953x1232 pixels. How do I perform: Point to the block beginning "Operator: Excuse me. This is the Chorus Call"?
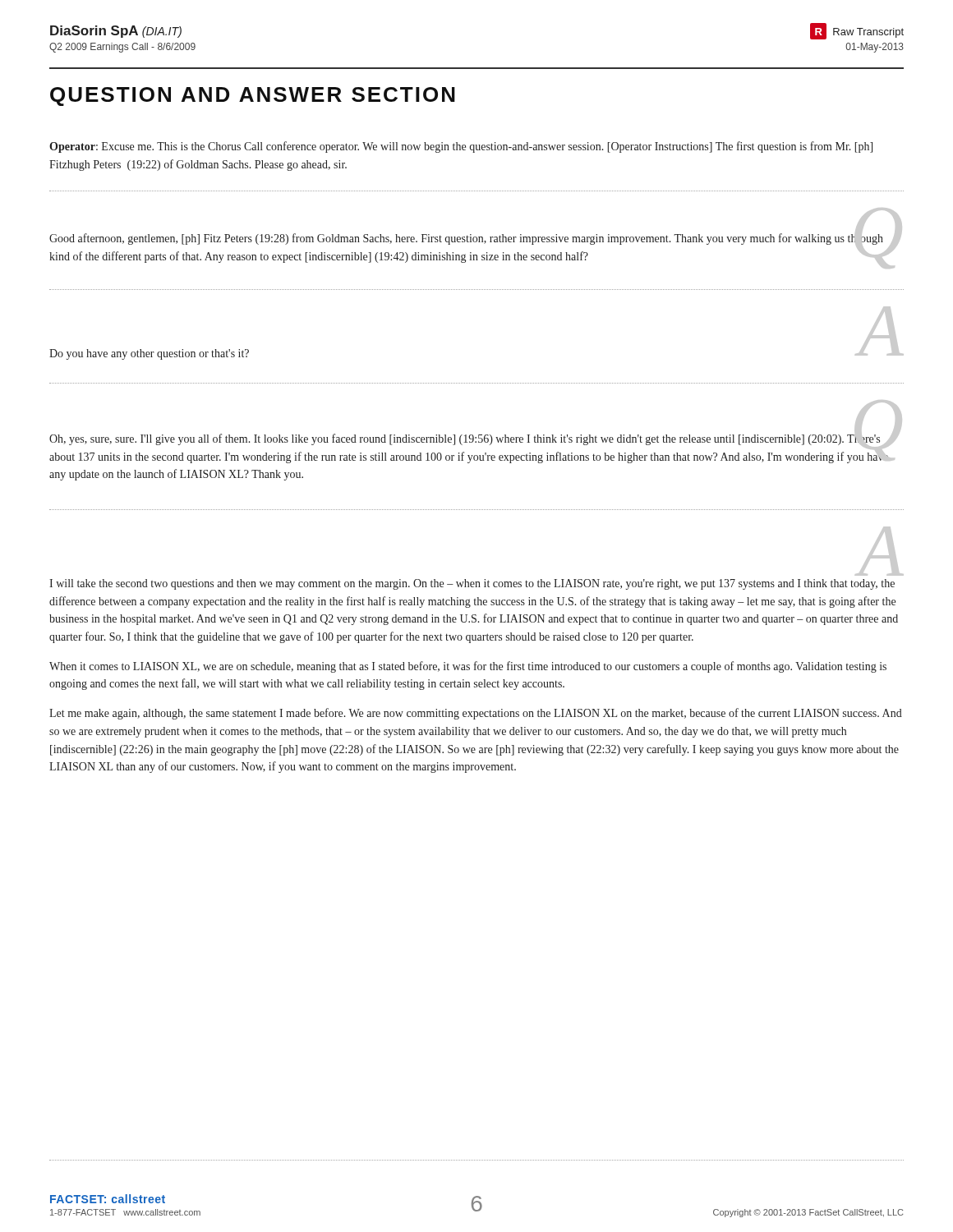click(x=476, y=156)
